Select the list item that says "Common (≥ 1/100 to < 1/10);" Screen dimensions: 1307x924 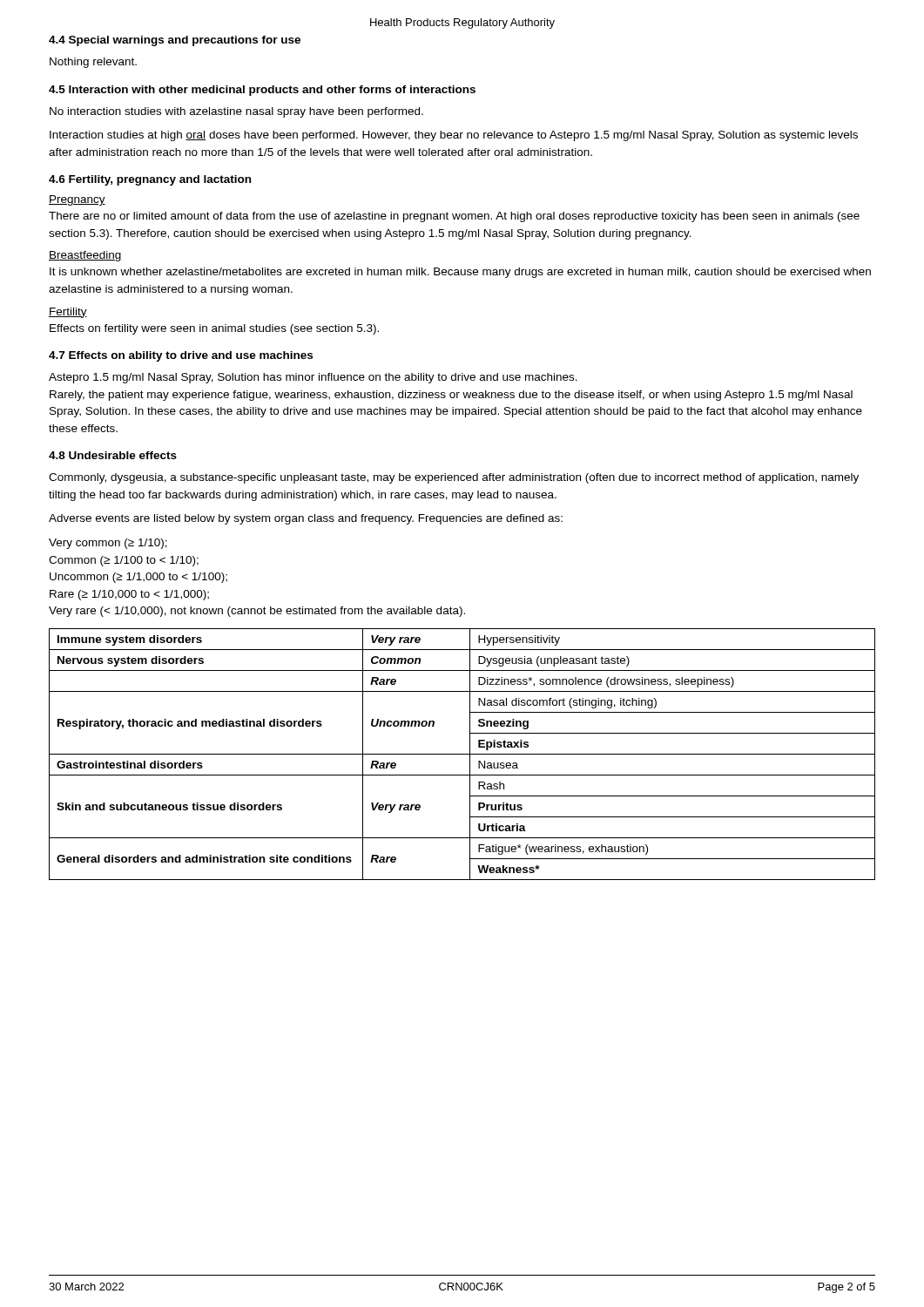coord(124,559)
